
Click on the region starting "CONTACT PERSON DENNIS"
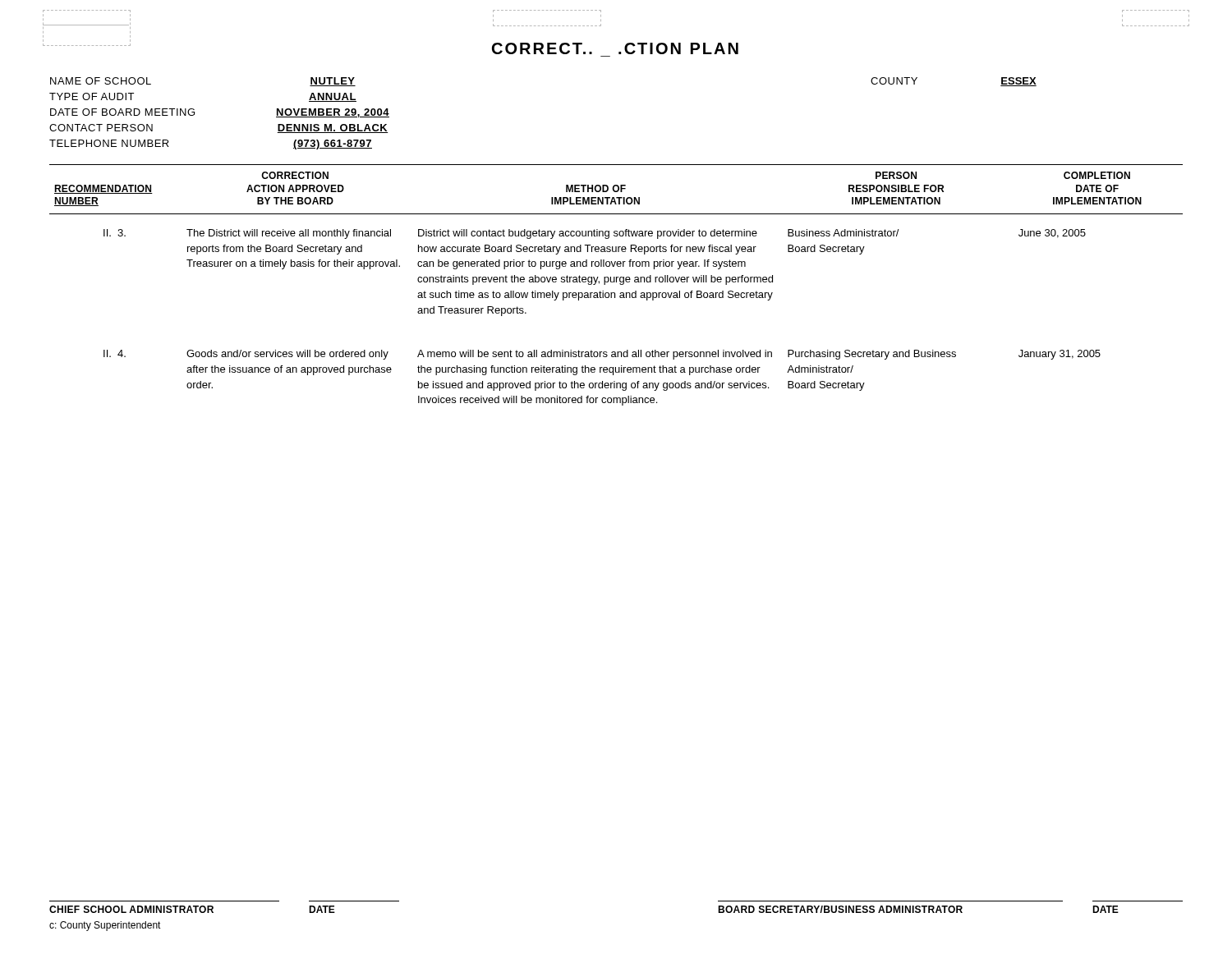[x=99, y=128]
